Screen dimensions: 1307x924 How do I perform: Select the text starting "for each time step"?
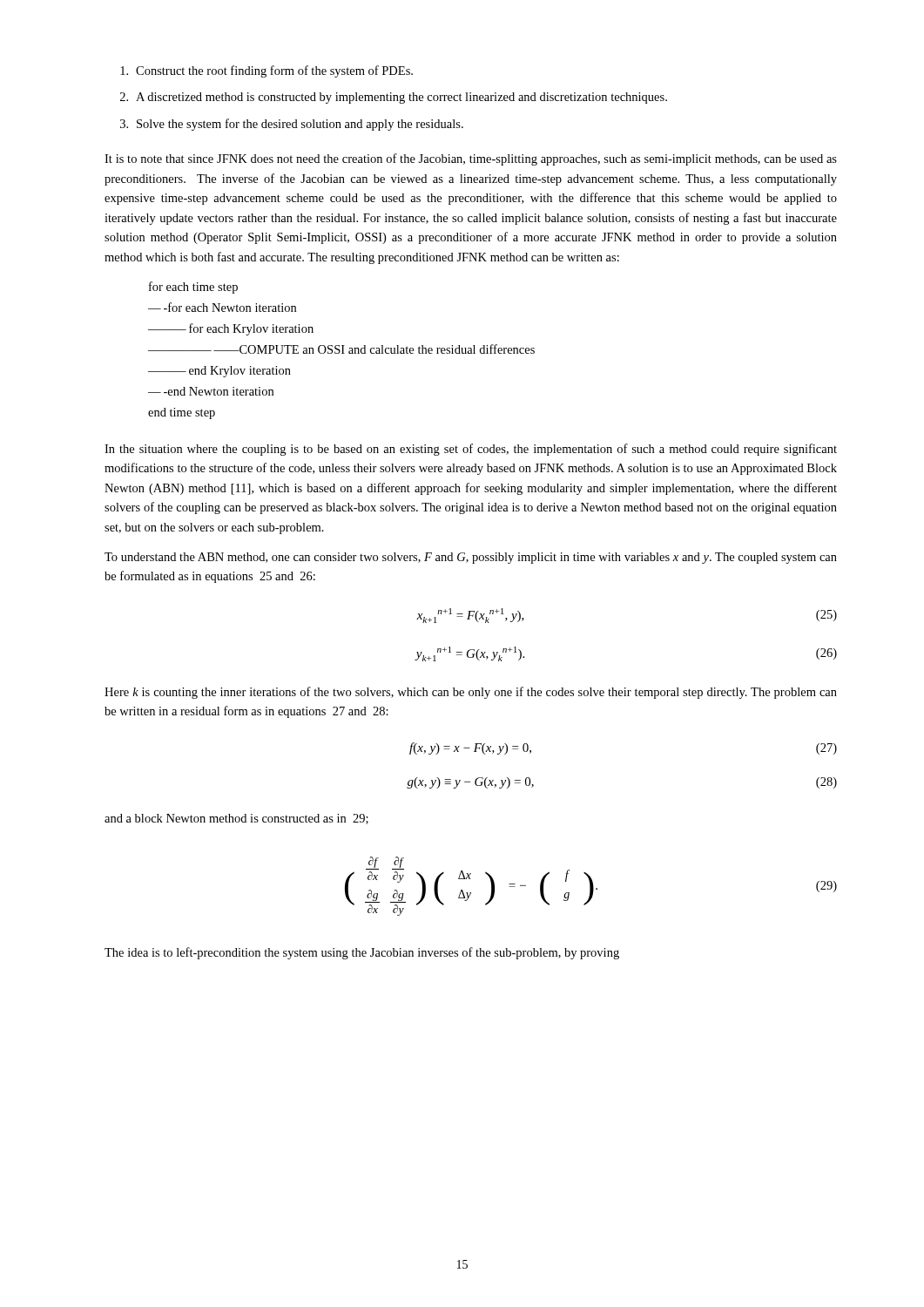tap(342, 349)
